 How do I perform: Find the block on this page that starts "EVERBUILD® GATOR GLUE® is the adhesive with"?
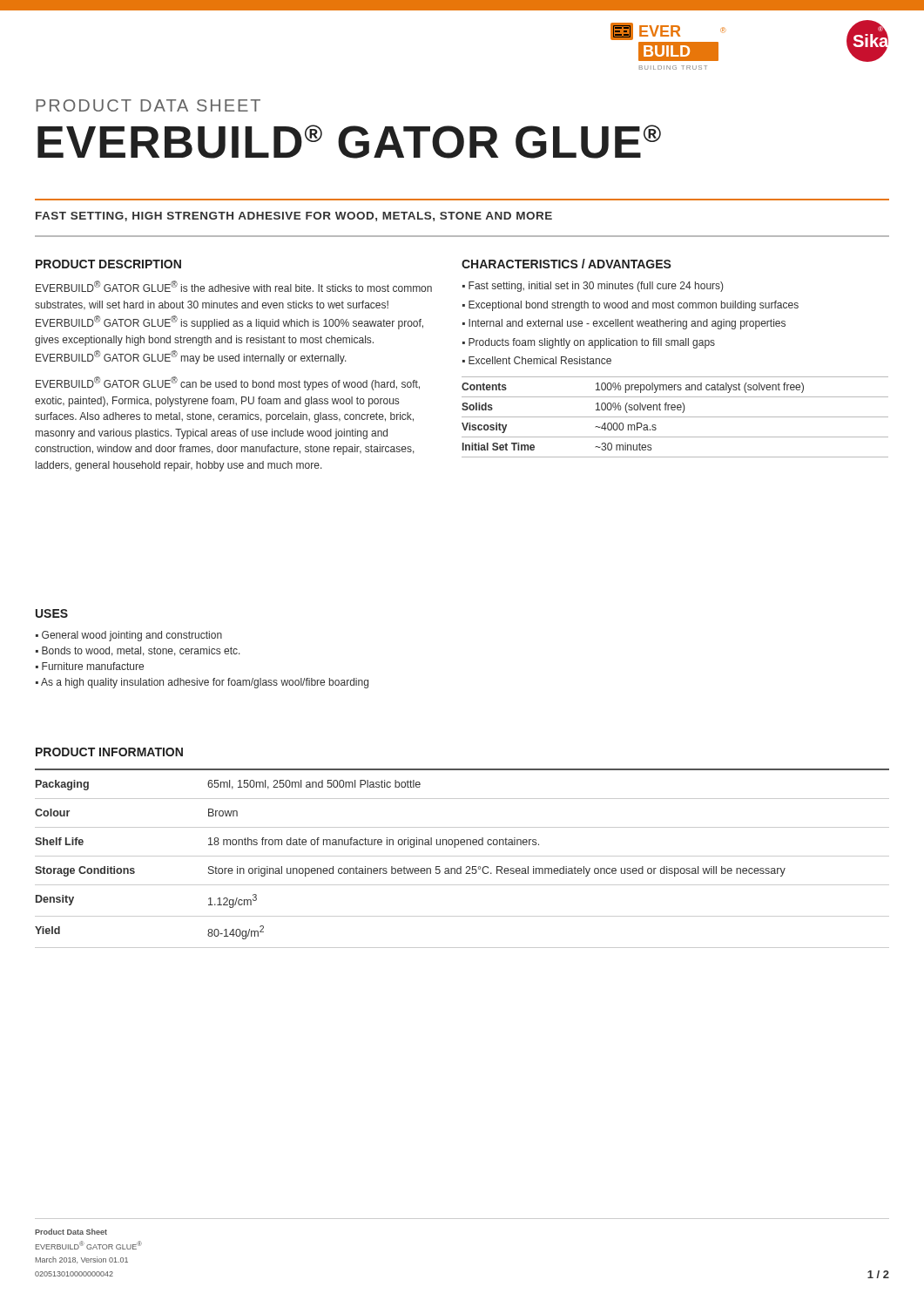pos(234,322)
